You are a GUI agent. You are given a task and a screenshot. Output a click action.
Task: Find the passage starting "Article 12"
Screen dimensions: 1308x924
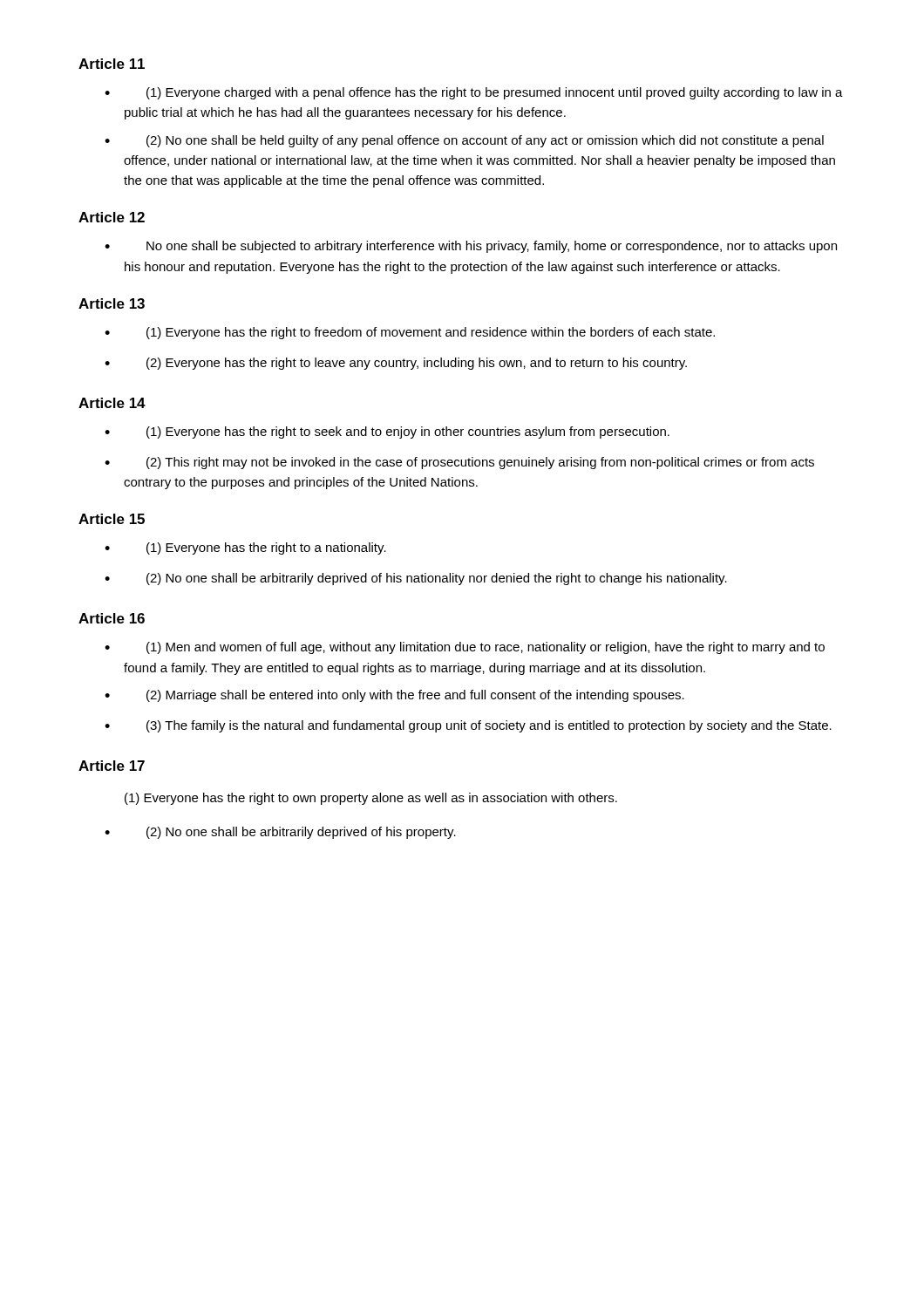[x=112, y=218]
